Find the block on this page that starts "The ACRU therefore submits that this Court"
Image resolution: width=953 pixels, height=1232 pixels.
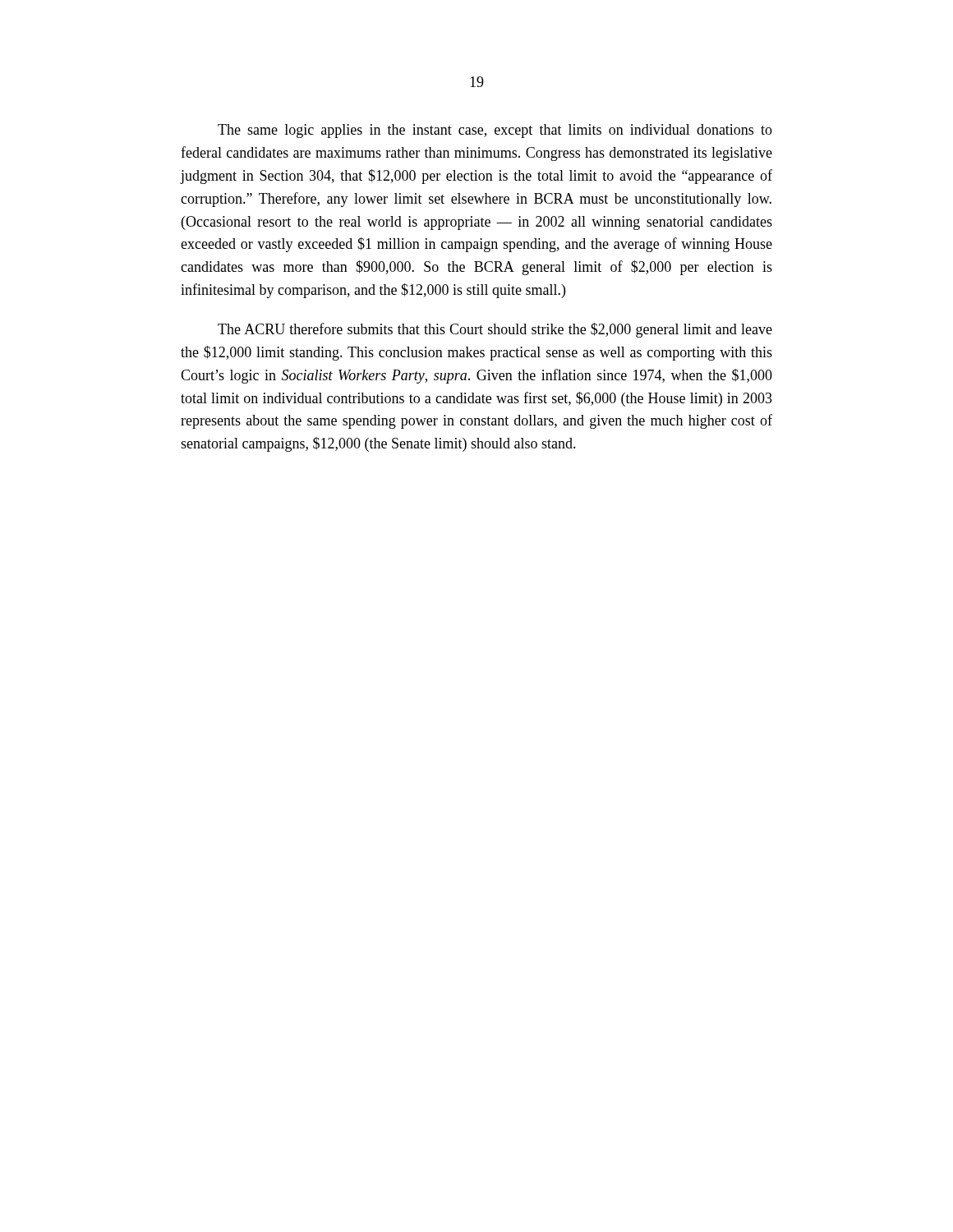pos(476,387)
